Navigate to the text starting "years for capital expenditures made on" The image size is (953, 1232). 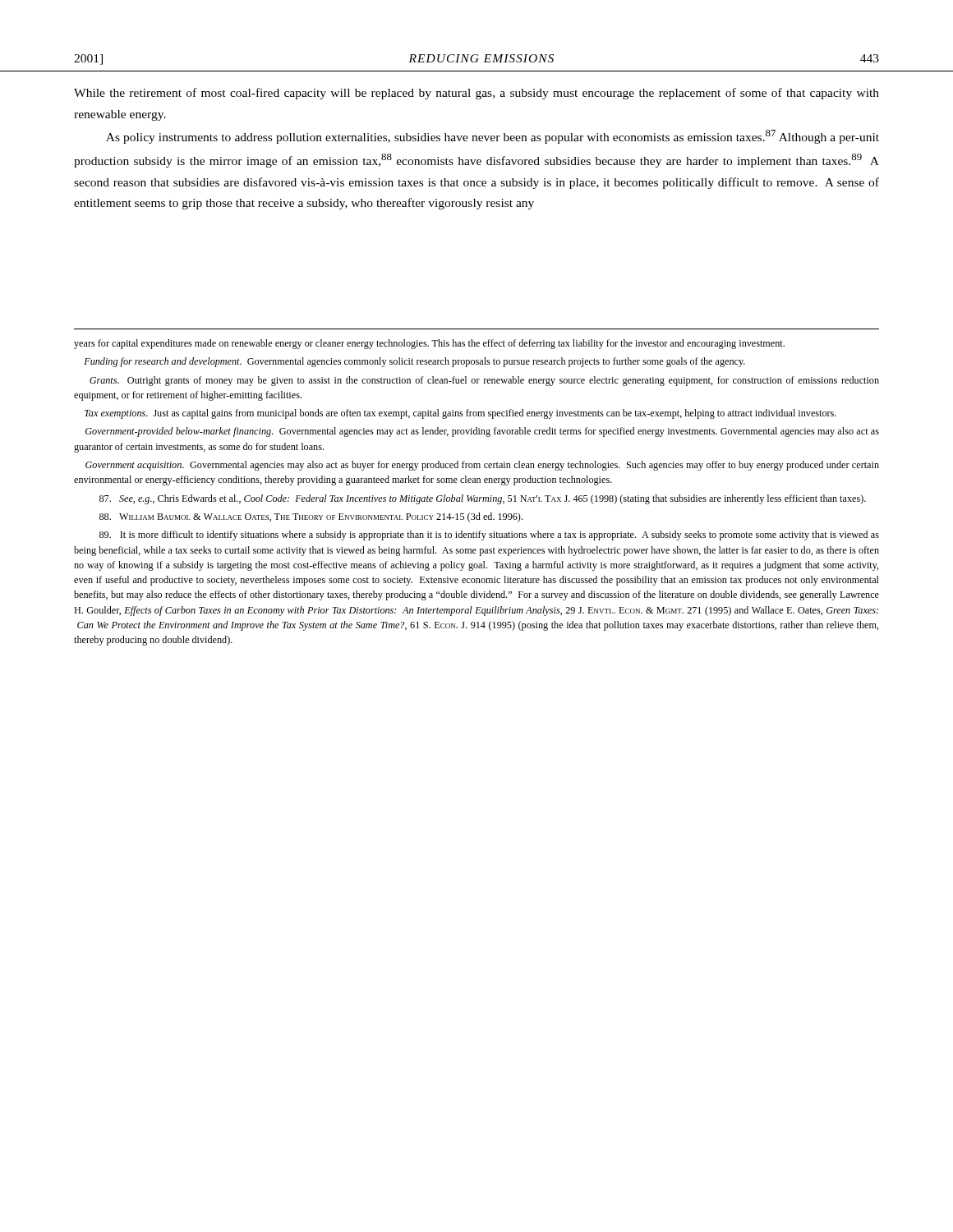pos(476,412)
